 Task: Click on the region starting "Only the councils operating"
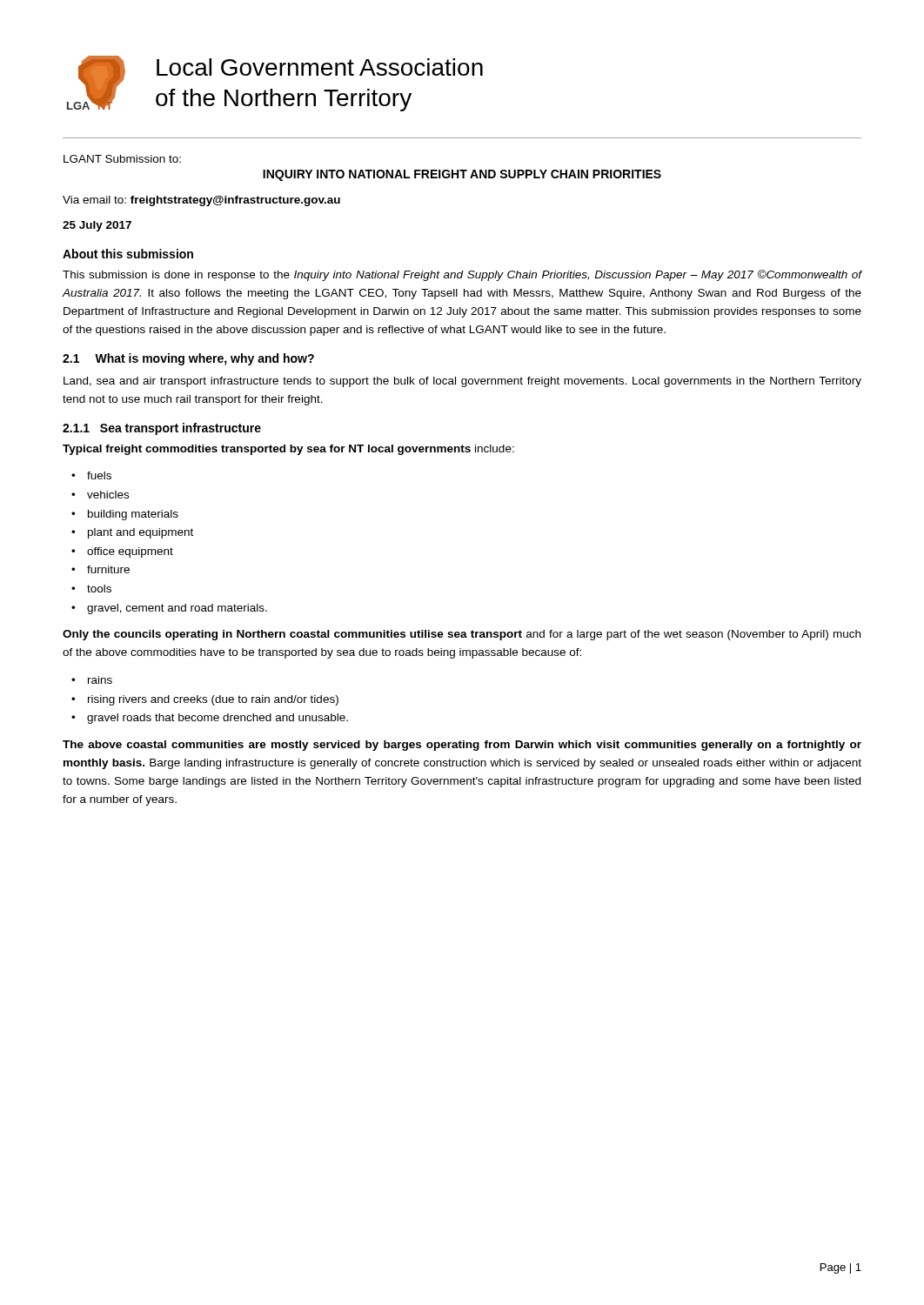pyautogui.click(x=462, y=643)
